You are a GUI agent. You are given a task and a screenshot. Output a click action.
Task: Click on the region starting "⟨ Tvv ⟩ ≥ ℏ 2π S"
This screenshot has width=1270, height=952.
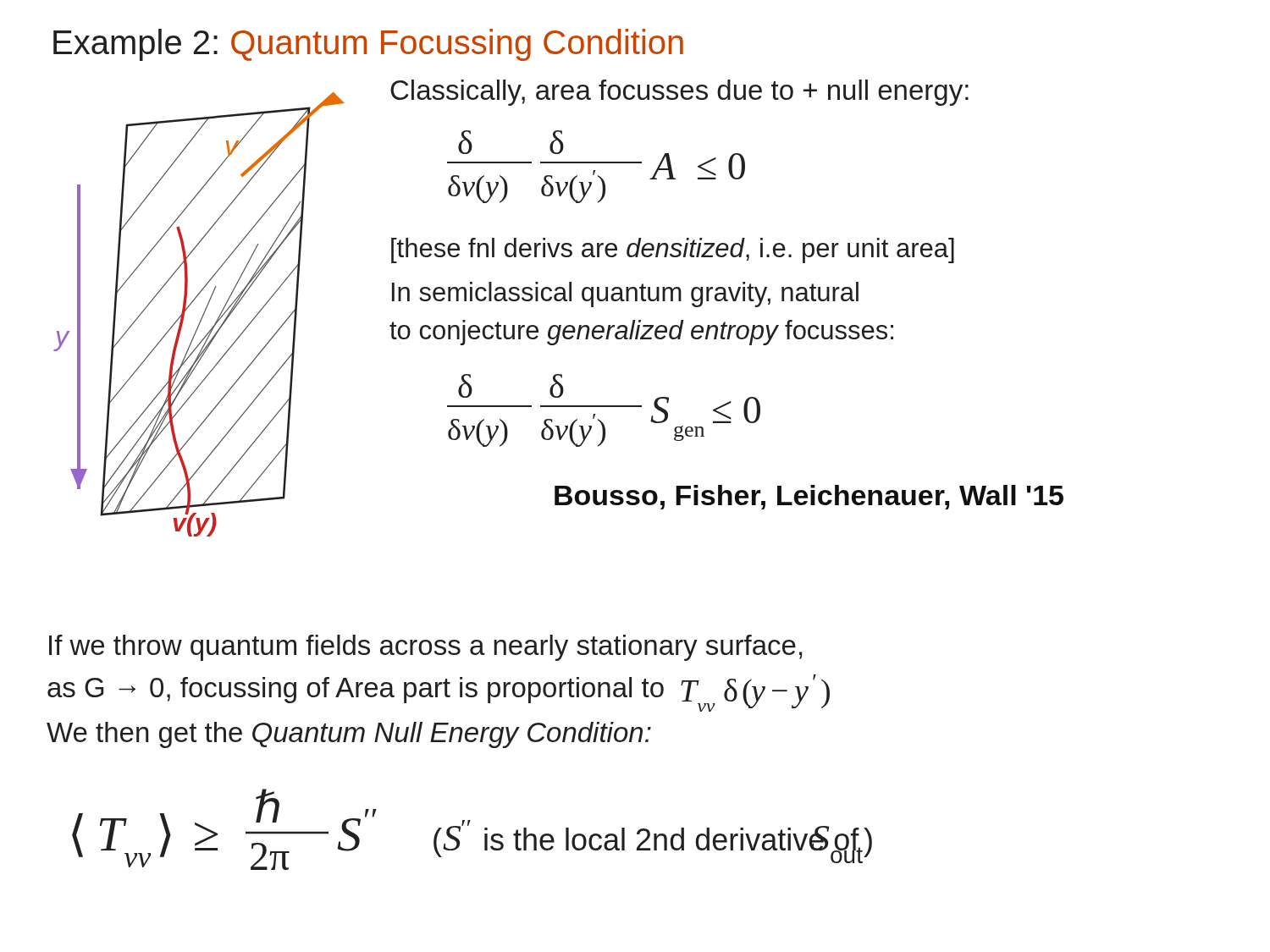pyautogui.click(x=643, y=829)
